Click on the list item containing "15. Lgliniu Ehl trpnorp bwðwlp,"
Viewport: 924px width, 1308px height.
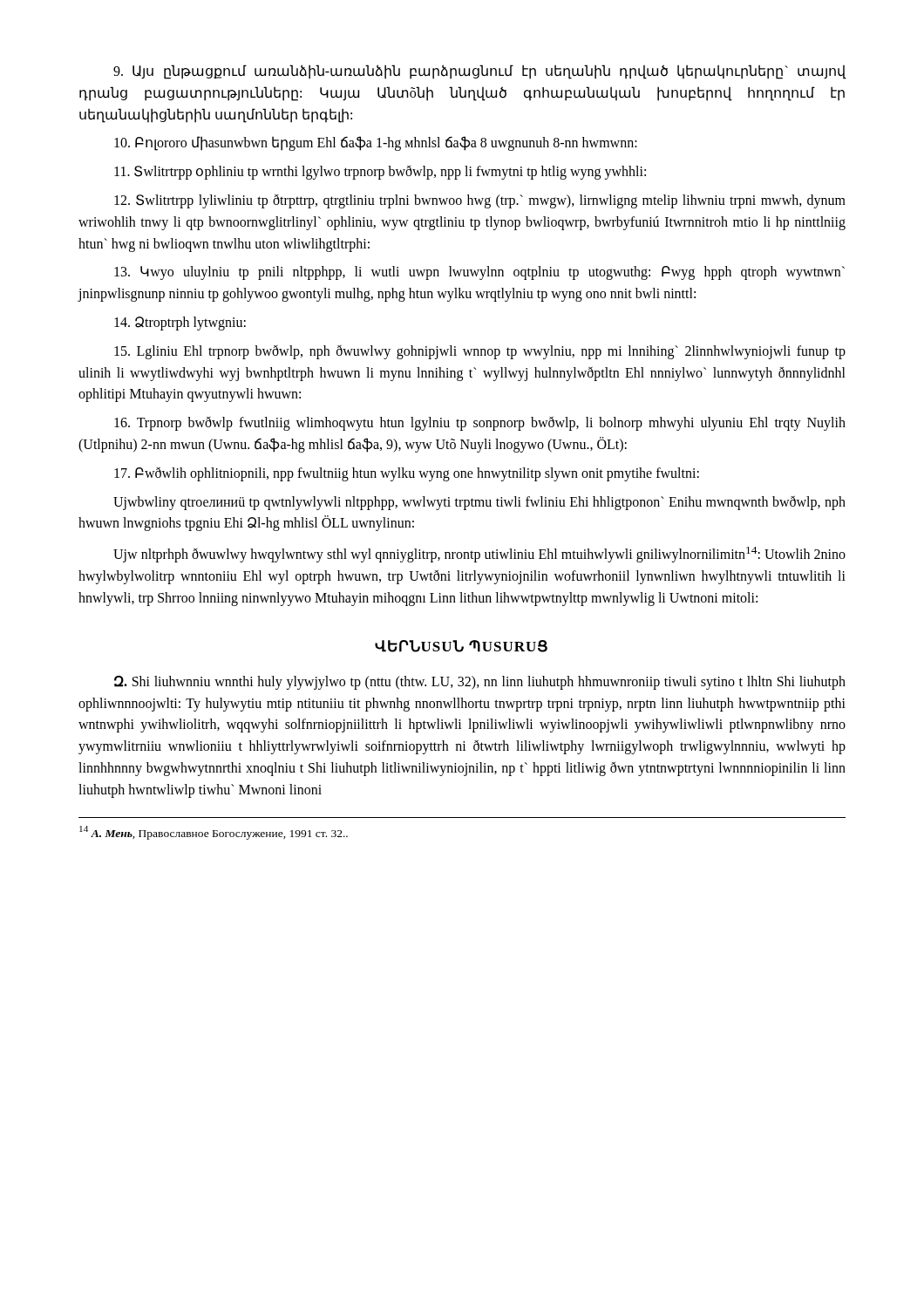coord(462,372)
